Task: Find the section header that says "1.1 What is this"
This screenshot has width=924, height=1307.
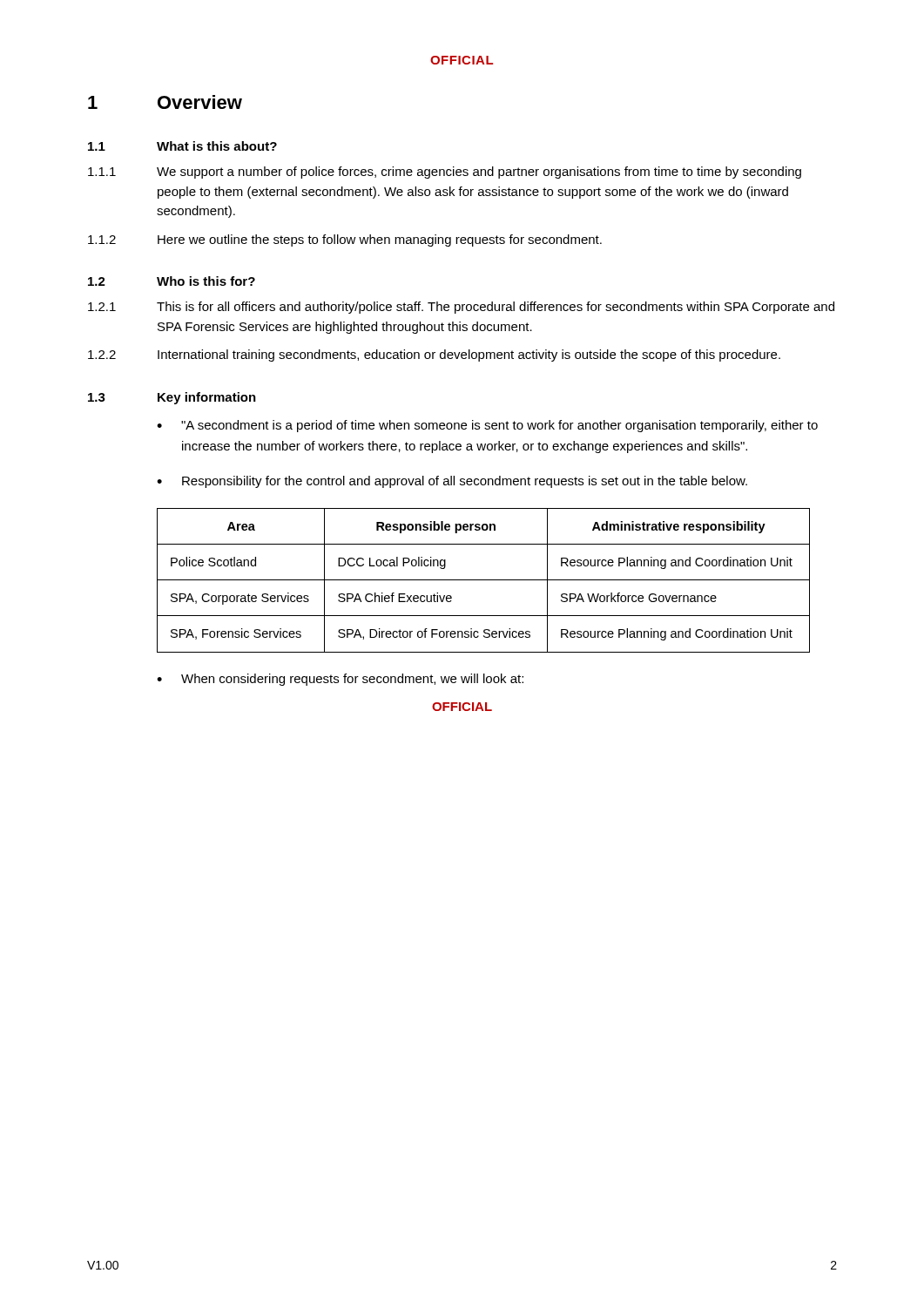Action: click(182, 146)
